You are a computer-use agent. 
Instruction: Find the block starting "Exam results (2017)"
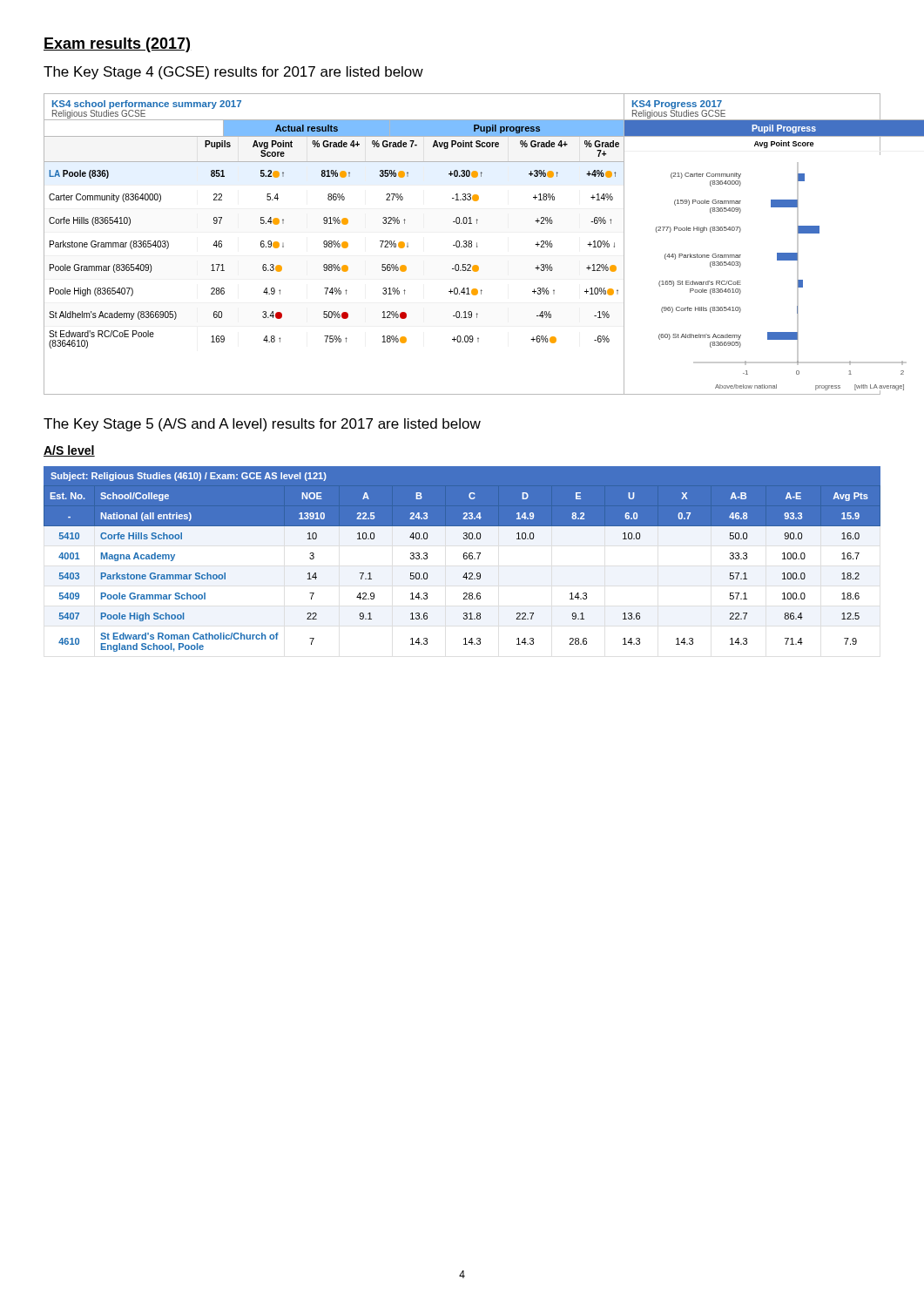(117, 44)
